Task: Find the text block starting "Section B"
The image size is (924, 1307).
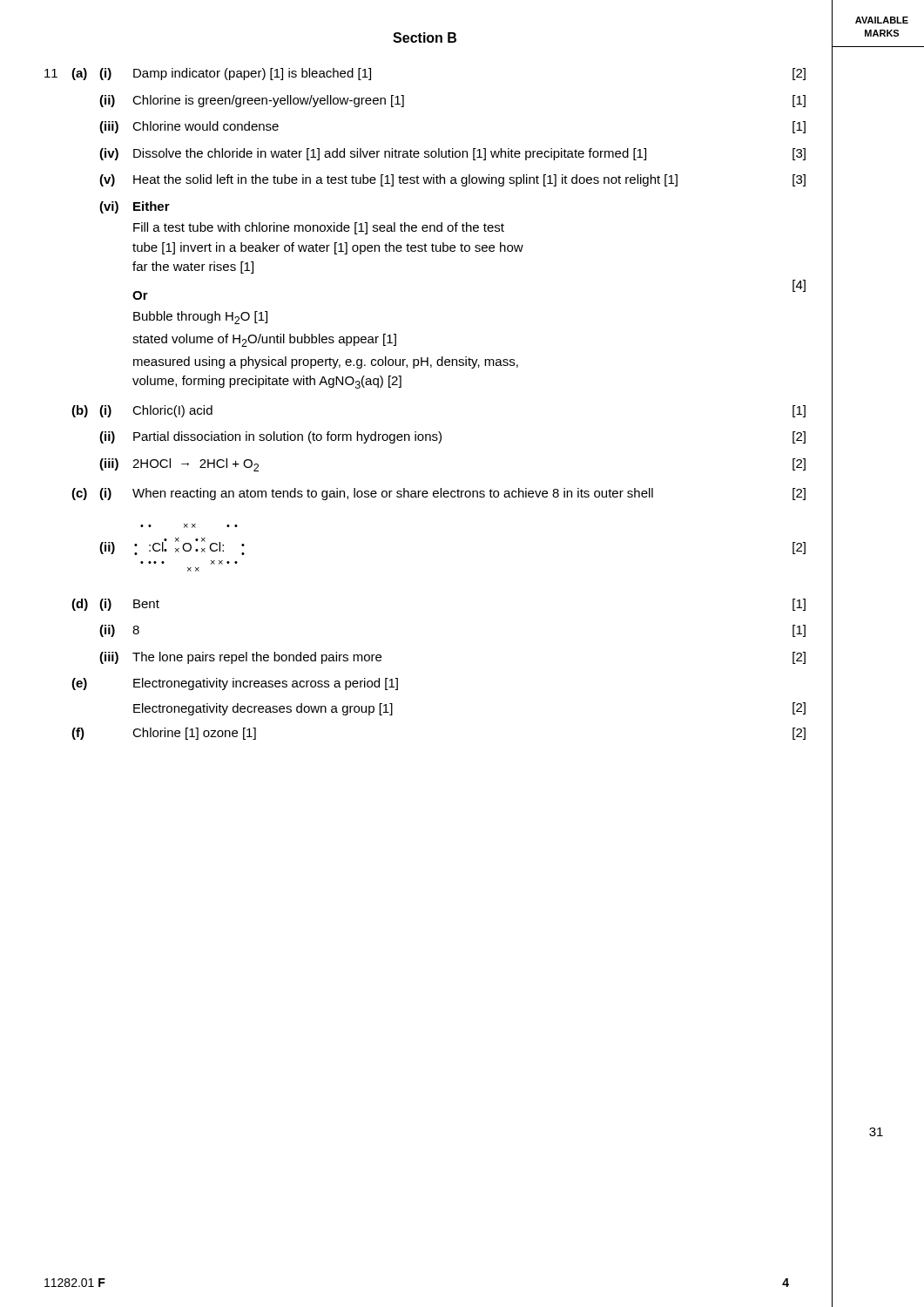Action: [425, 38]
